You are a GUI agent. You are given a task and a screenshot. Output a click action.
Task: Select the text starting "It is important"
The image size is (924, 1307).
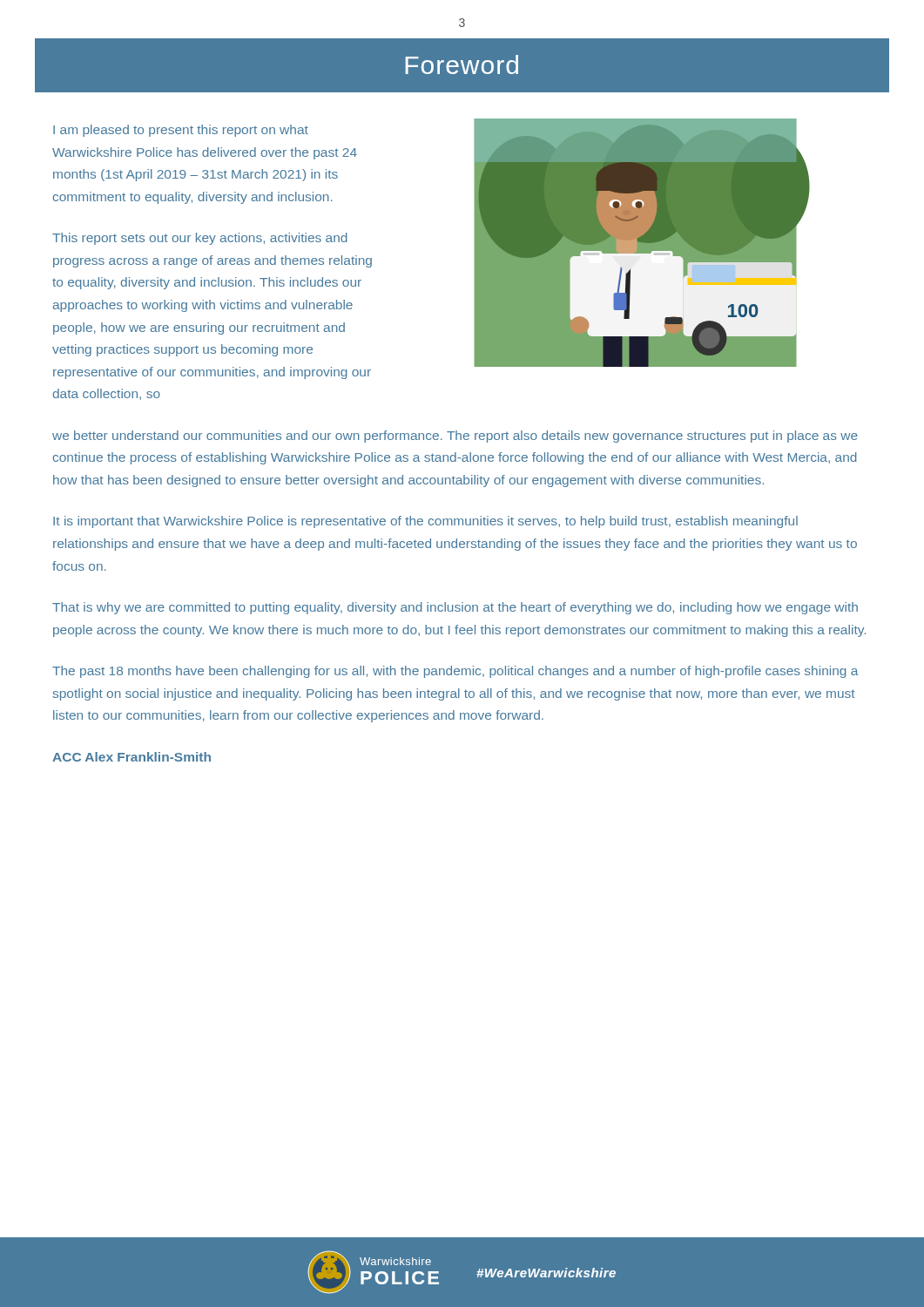462,544
